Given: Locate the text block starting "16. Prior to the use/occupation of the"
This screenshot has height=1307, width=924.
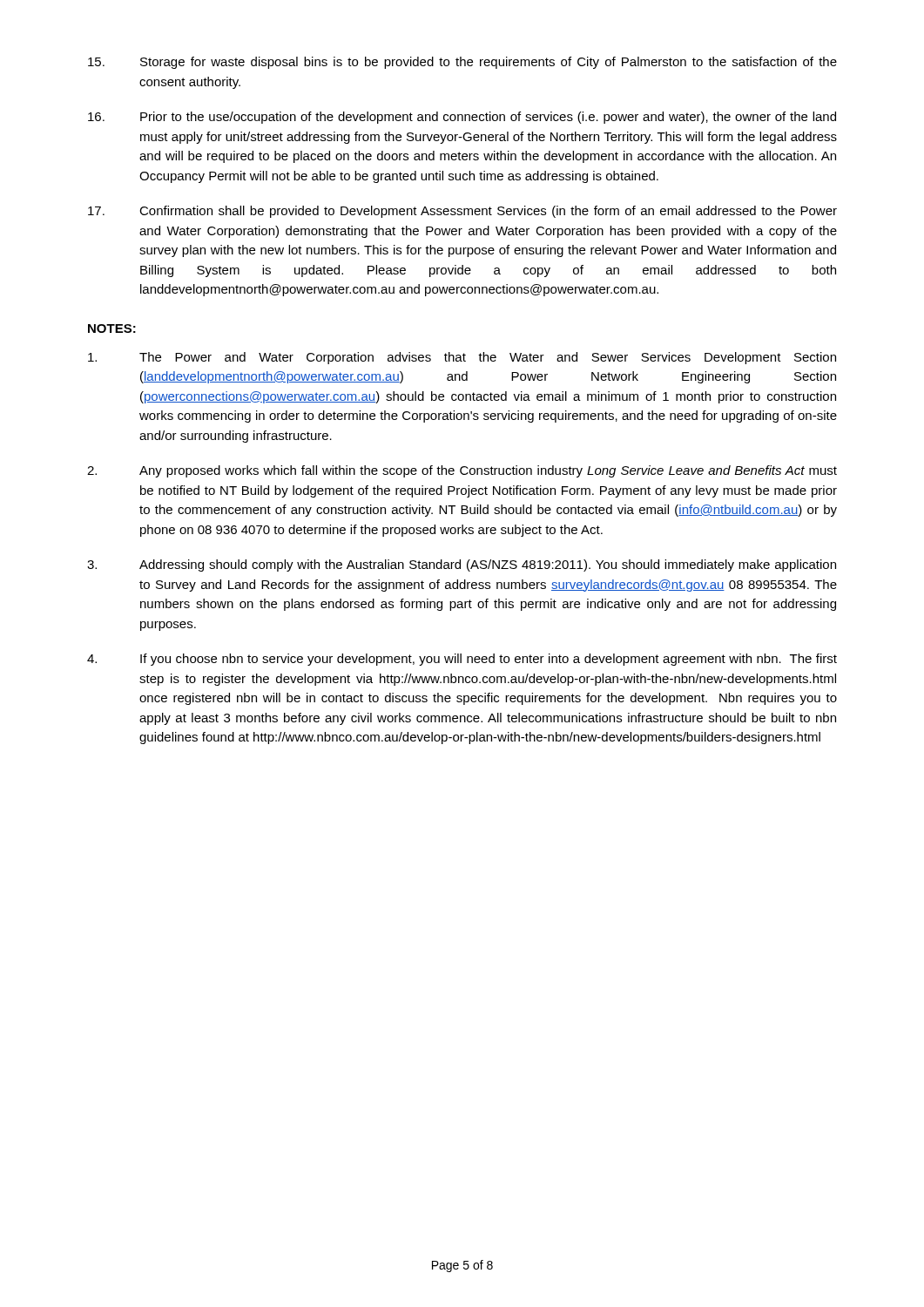Looking at the screenshot, I should [462, 146].
